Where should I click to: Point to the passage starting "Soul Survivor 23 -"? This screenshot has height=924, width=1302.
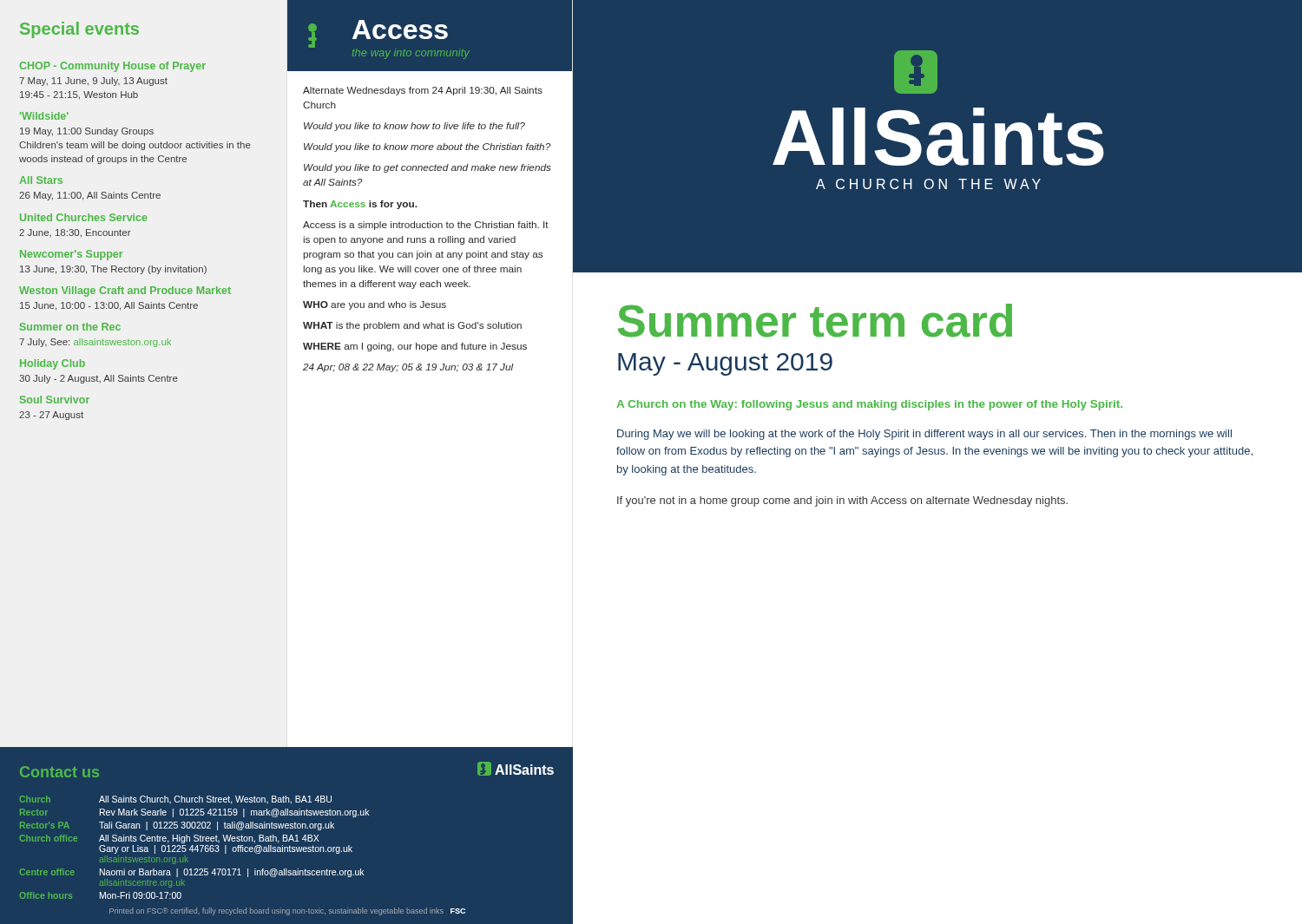pyautogui.click(x=55, y=400)
